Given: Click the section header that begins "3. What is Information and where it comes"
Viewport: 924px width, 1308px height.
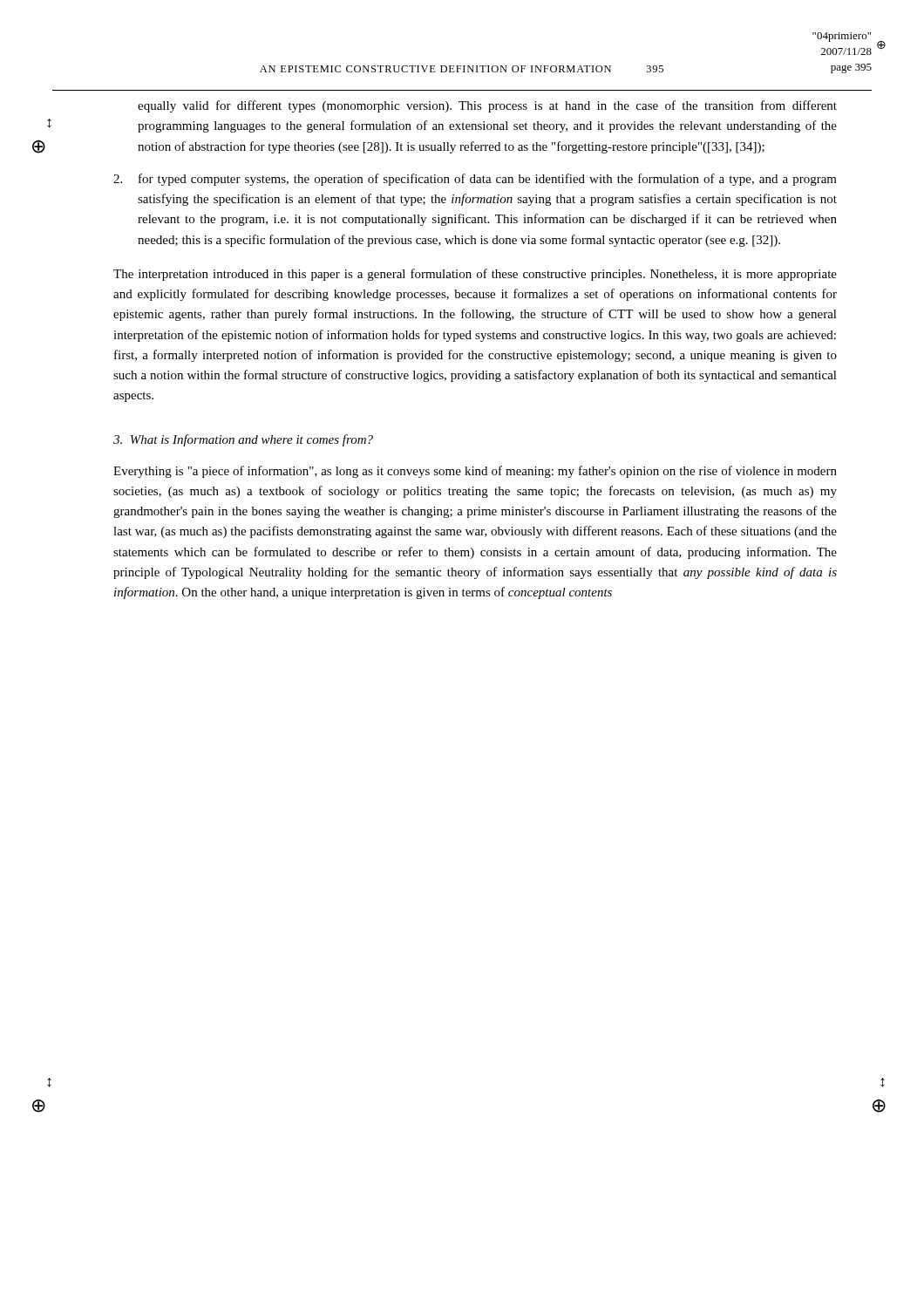Looking at the screenshot, I should (243, 439).
